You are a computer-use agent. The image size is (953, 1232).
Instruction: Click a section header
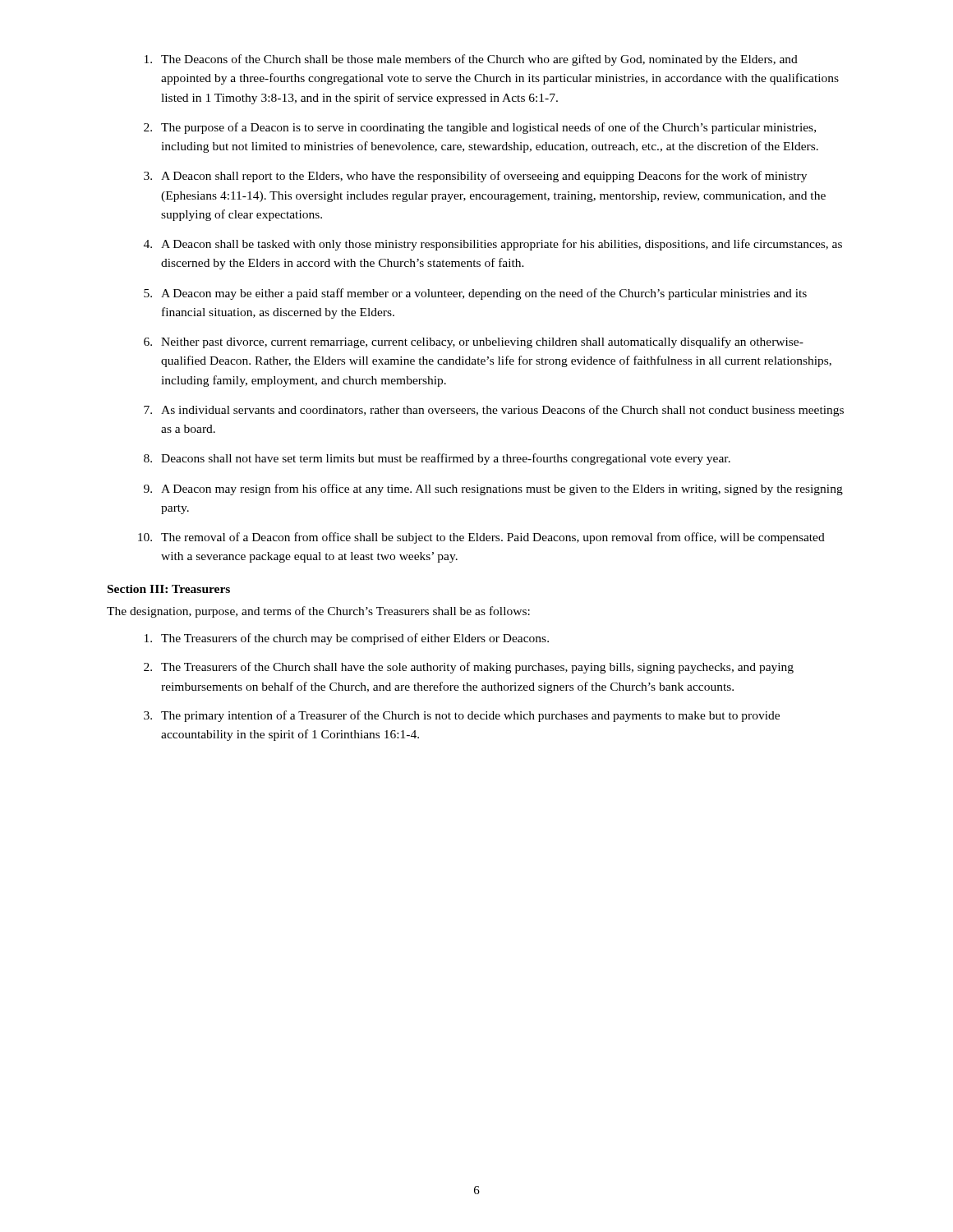(x=169, y=588)
